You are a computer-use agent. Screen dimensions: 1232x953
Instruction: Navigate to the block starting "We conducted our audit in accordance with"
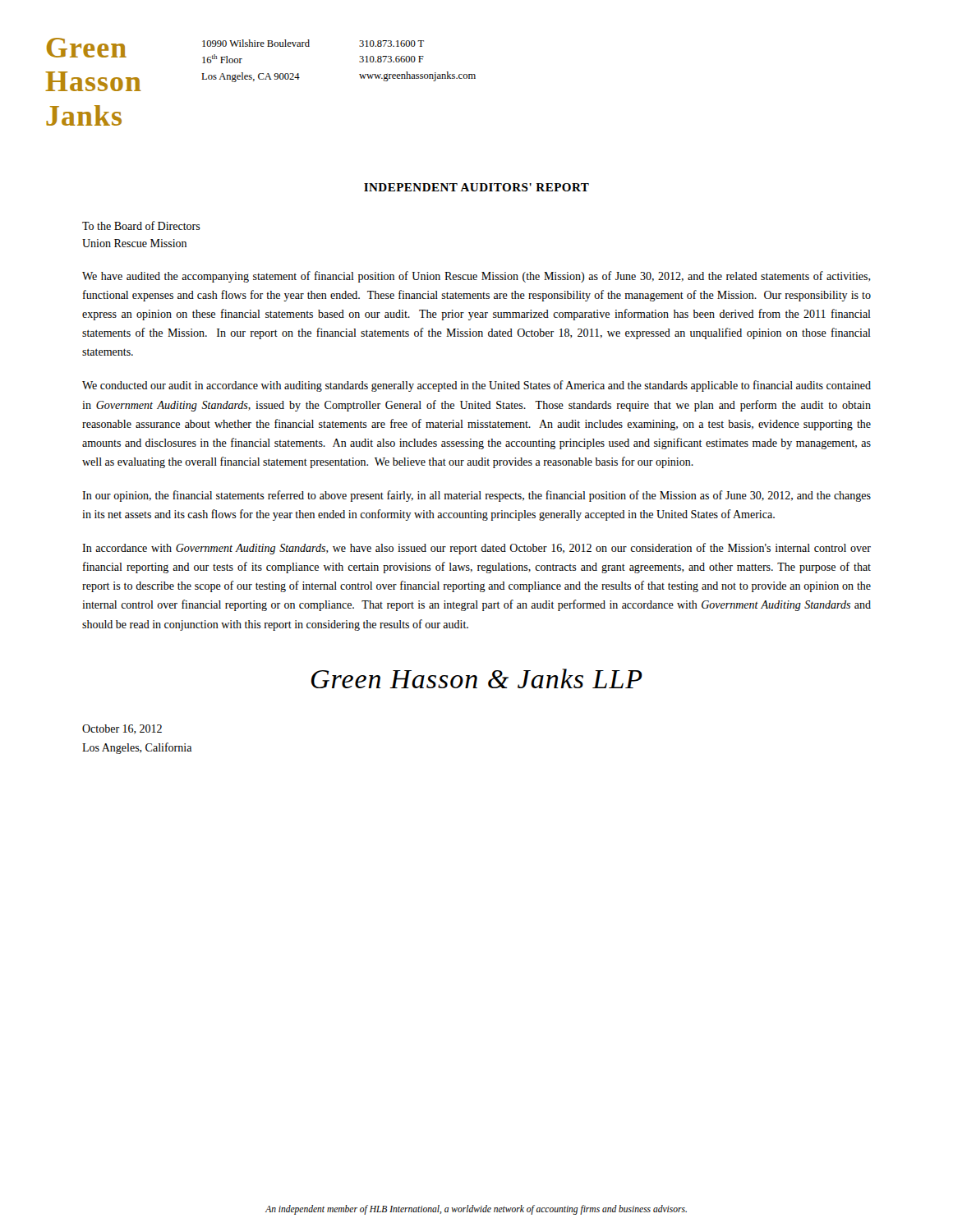(476, 424)
